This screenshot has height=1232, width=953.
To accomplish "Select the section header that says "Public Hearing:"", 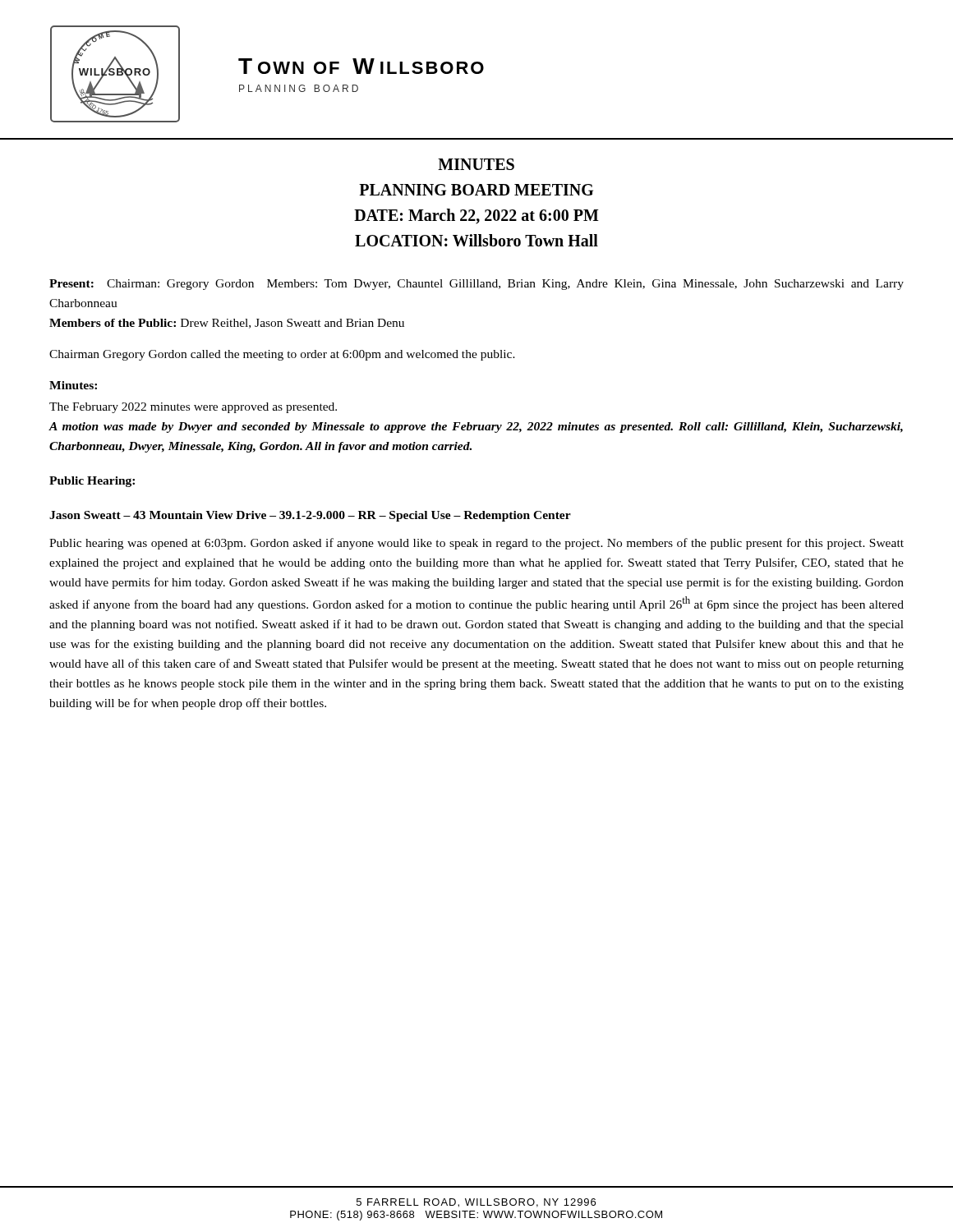I will tap(93, 480).
